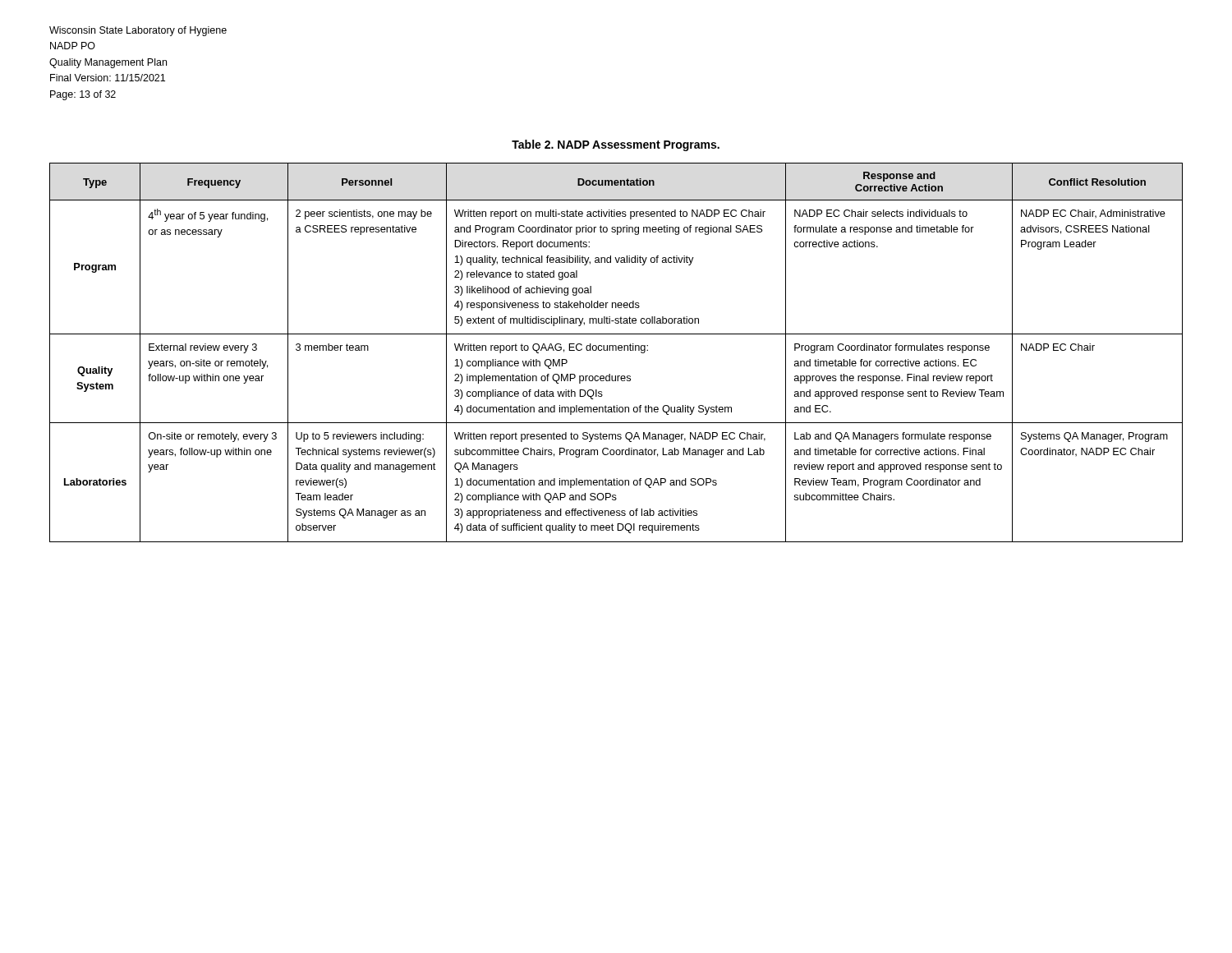Point to the text starting "Table 2. NADP"
1232x953 pixels.
[616, 145]
